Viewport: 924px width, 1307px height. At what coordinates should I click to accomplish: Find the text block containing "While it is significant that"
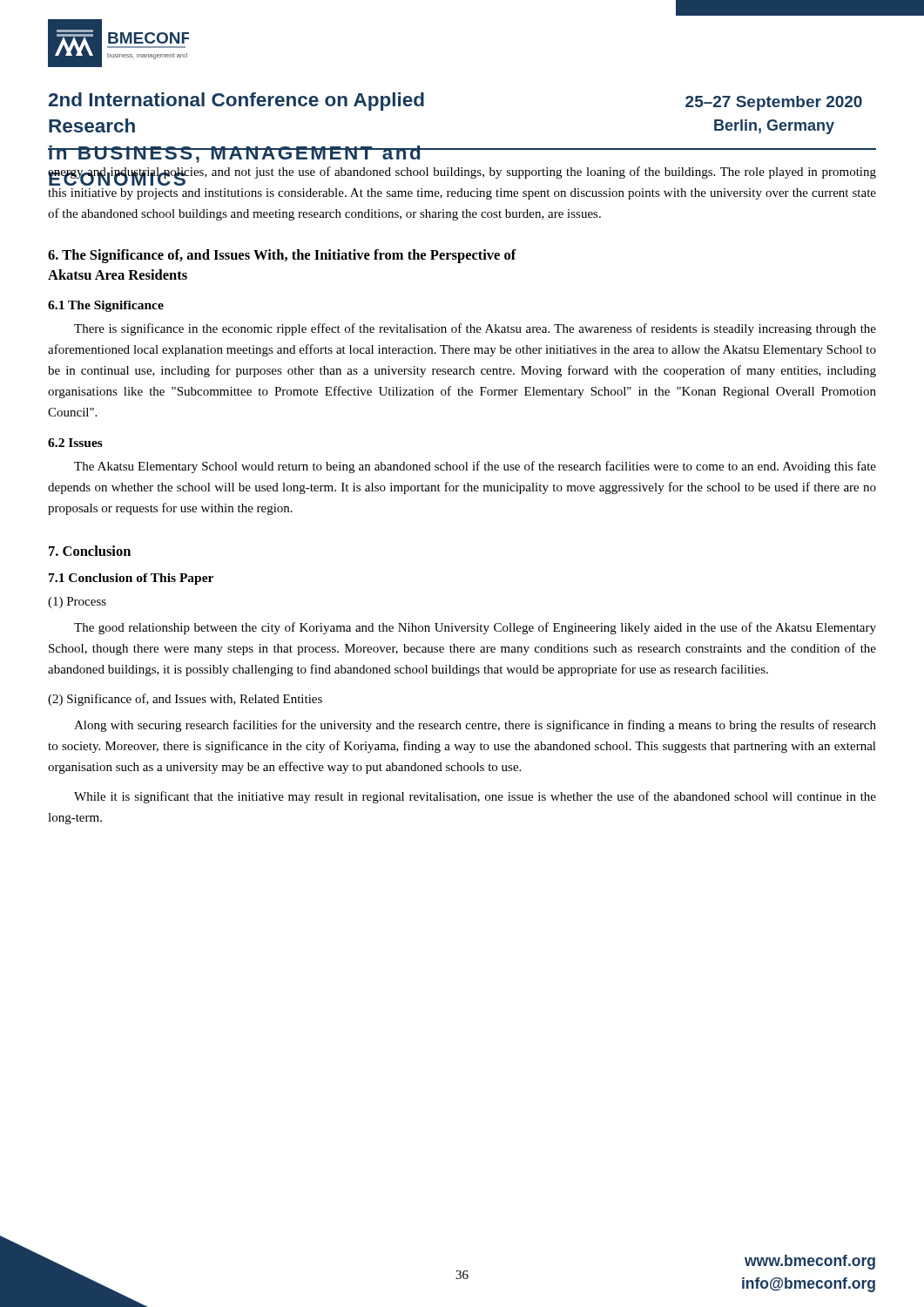(462, 807)
